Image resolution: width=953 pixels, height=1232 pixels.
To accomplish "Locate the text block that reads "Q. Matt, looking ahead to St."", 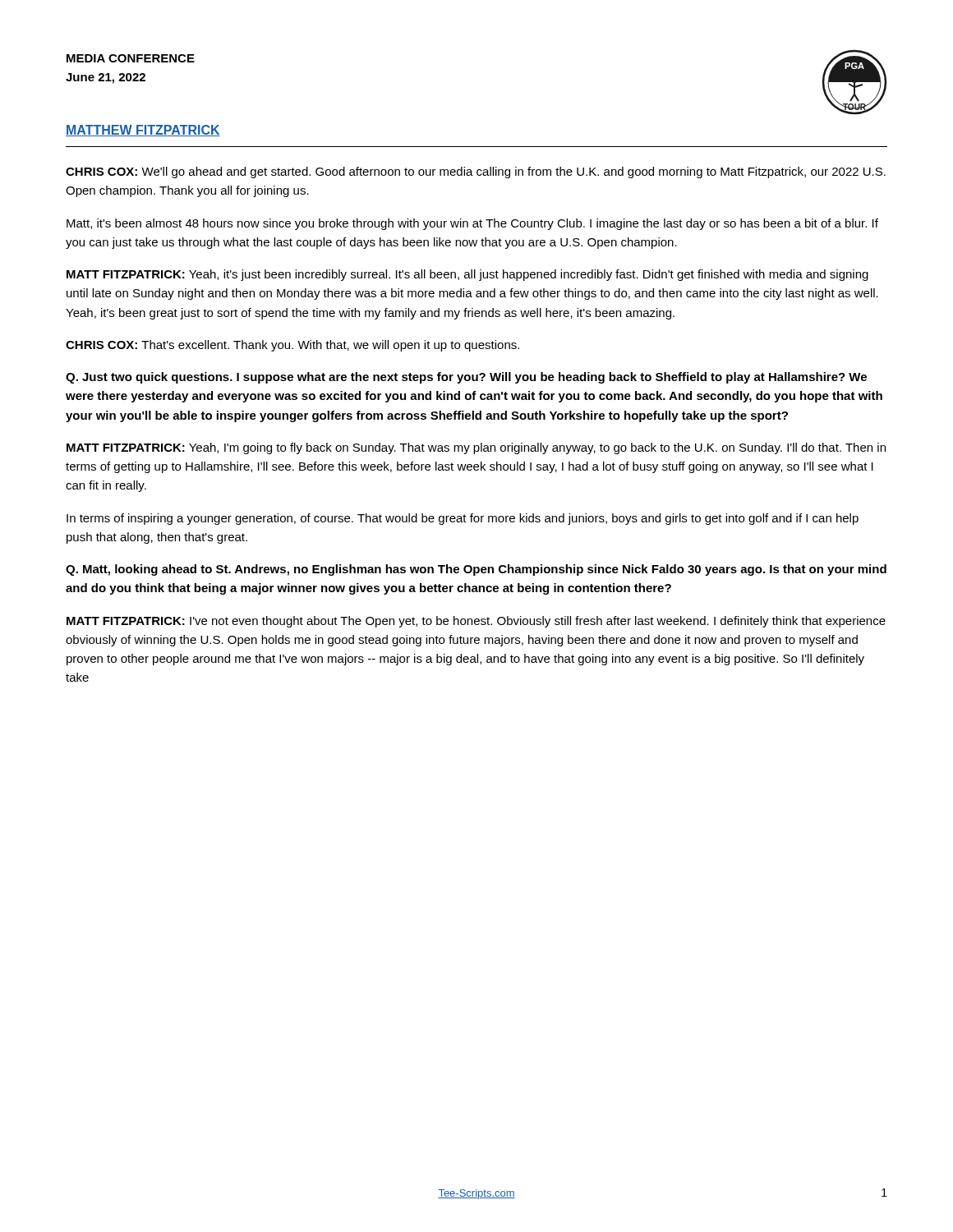I will pos(476,578).
